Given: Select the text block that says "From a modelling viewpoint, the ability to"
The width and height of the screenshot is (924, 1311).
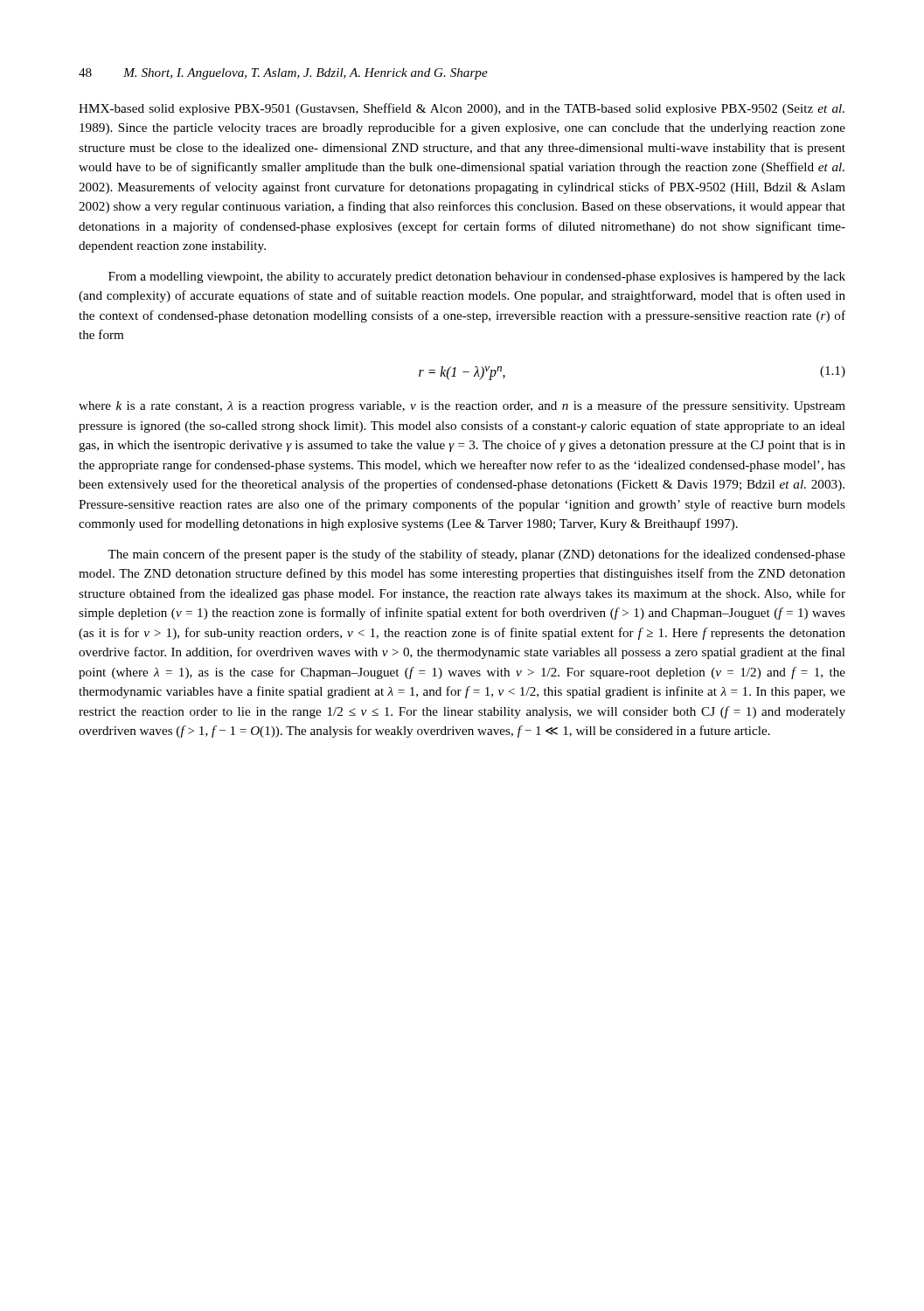Looking at the screenshot, I should pyautogui.click(x=462, y=305).
